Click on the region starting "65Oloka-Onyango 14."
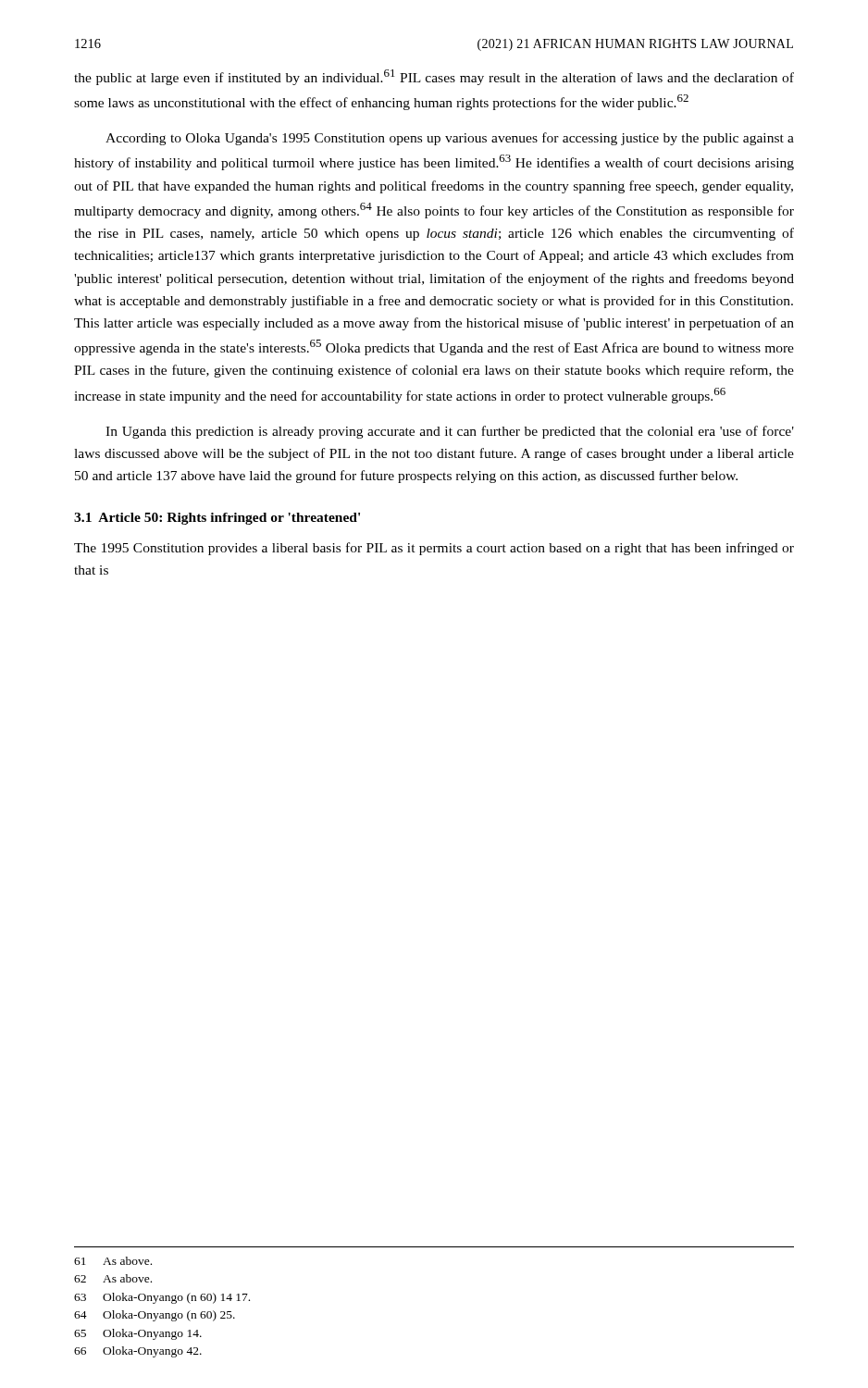Image resolution: width=868 pixels, height=1388 pixels. [138, 1333]
